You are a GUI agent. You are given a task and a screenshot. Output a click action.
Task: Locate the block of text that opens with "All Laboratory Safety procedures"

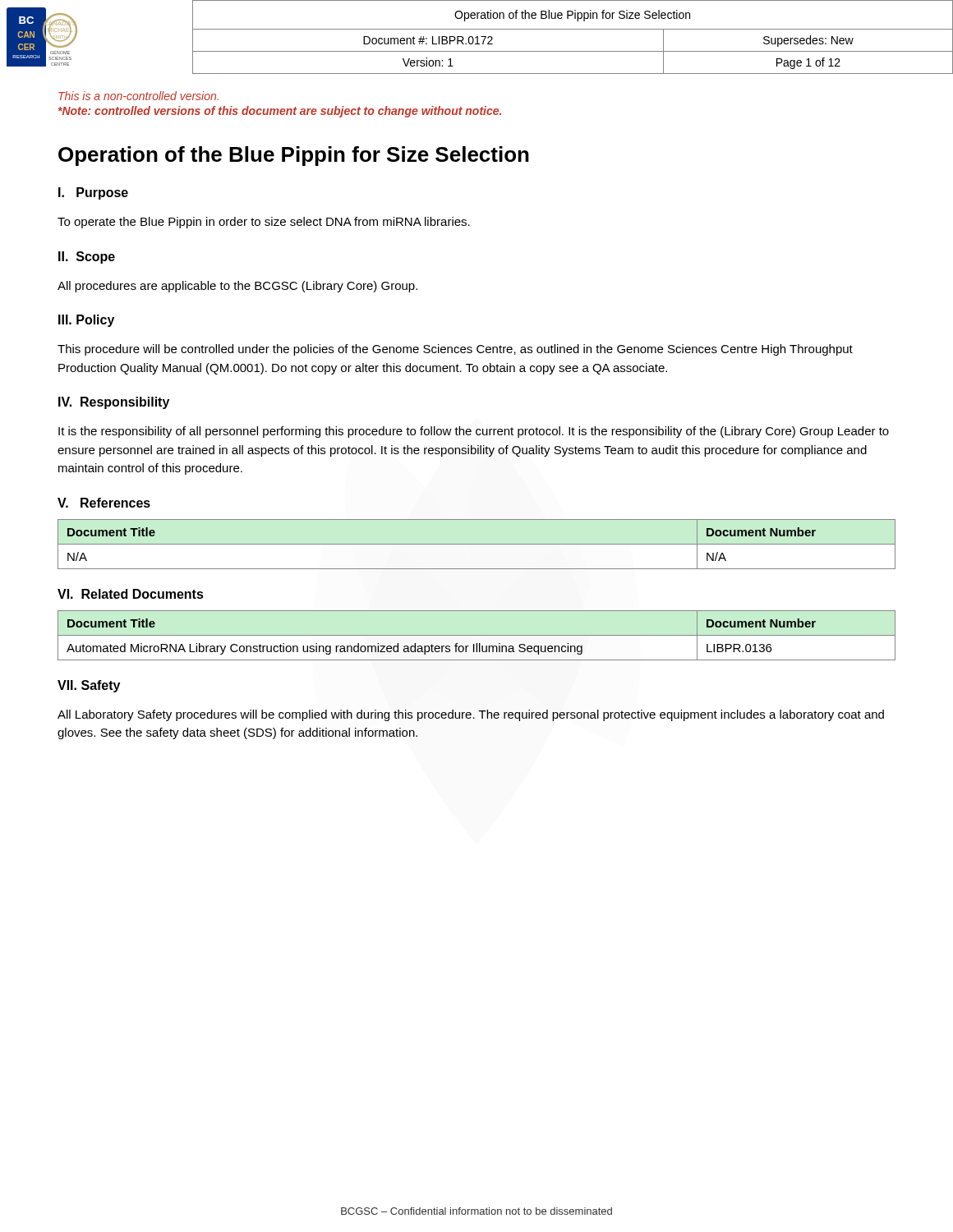pos(476,724)
